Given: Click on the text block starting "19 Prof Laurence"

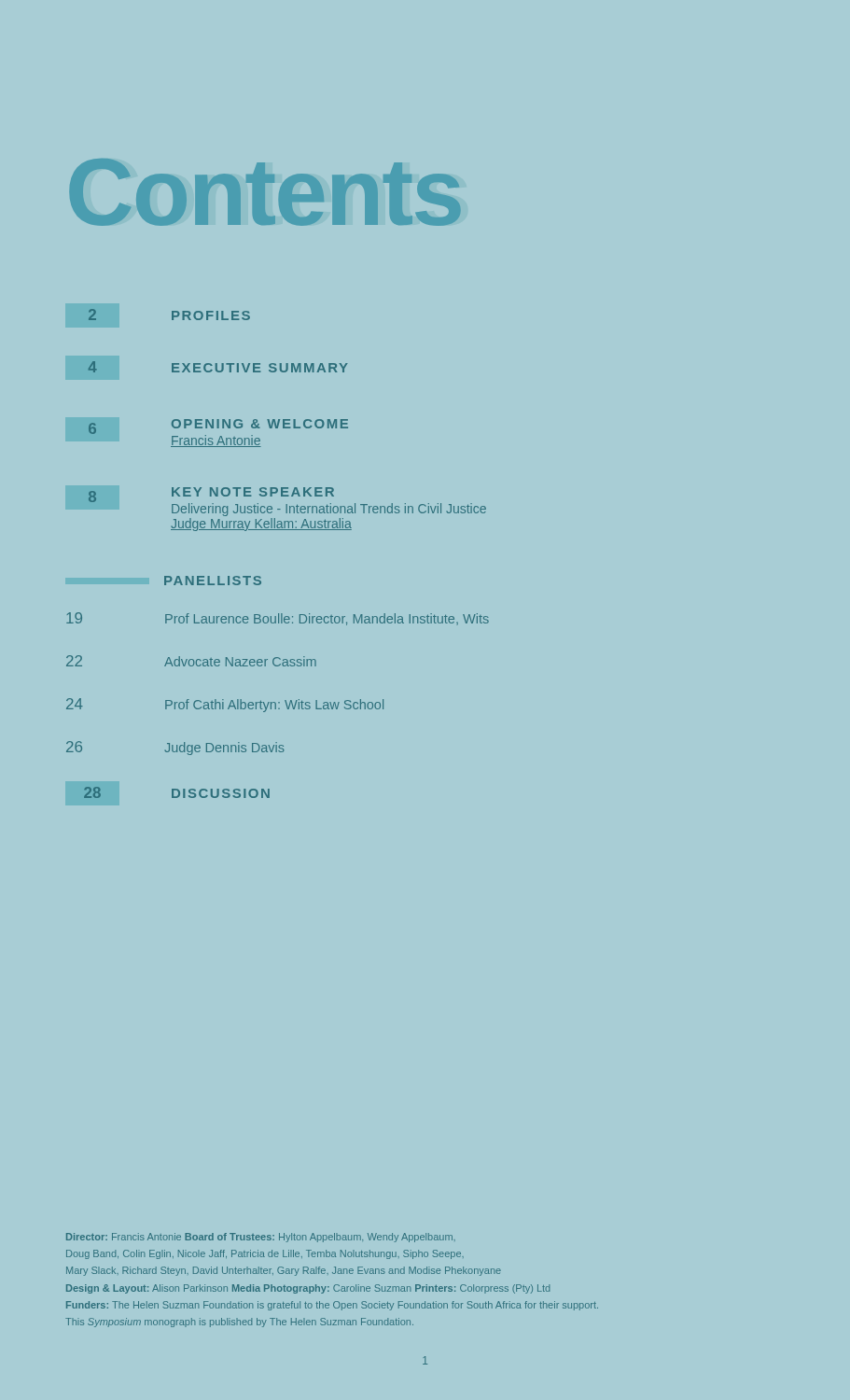Looking at the screenshot, I should coord(425,619).
